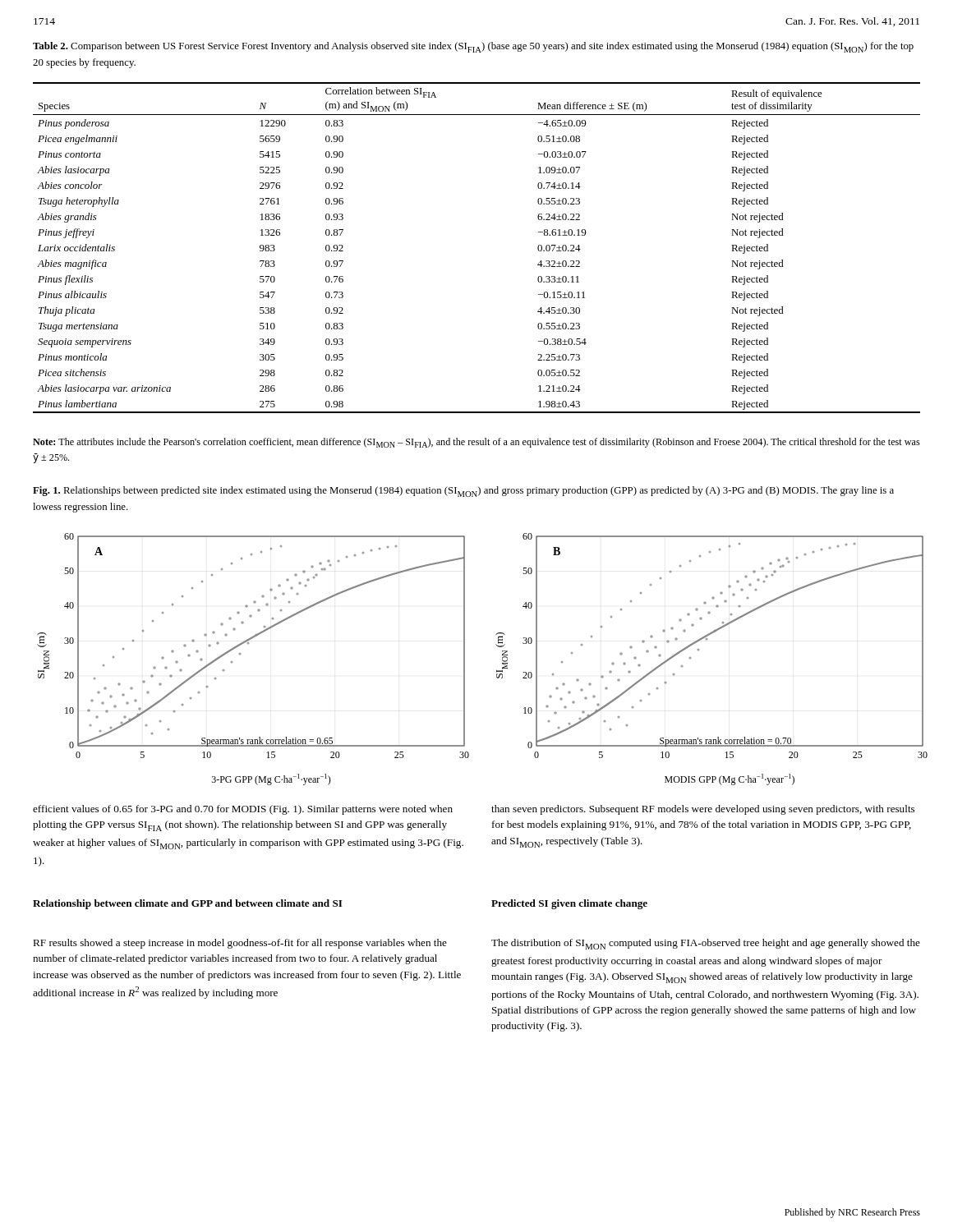The width and height of the screenshot is (953, 1232).
Task: Find the section header with the text "Relationship between climate and GPP and between climate"
Action: (x=188, y=903)
